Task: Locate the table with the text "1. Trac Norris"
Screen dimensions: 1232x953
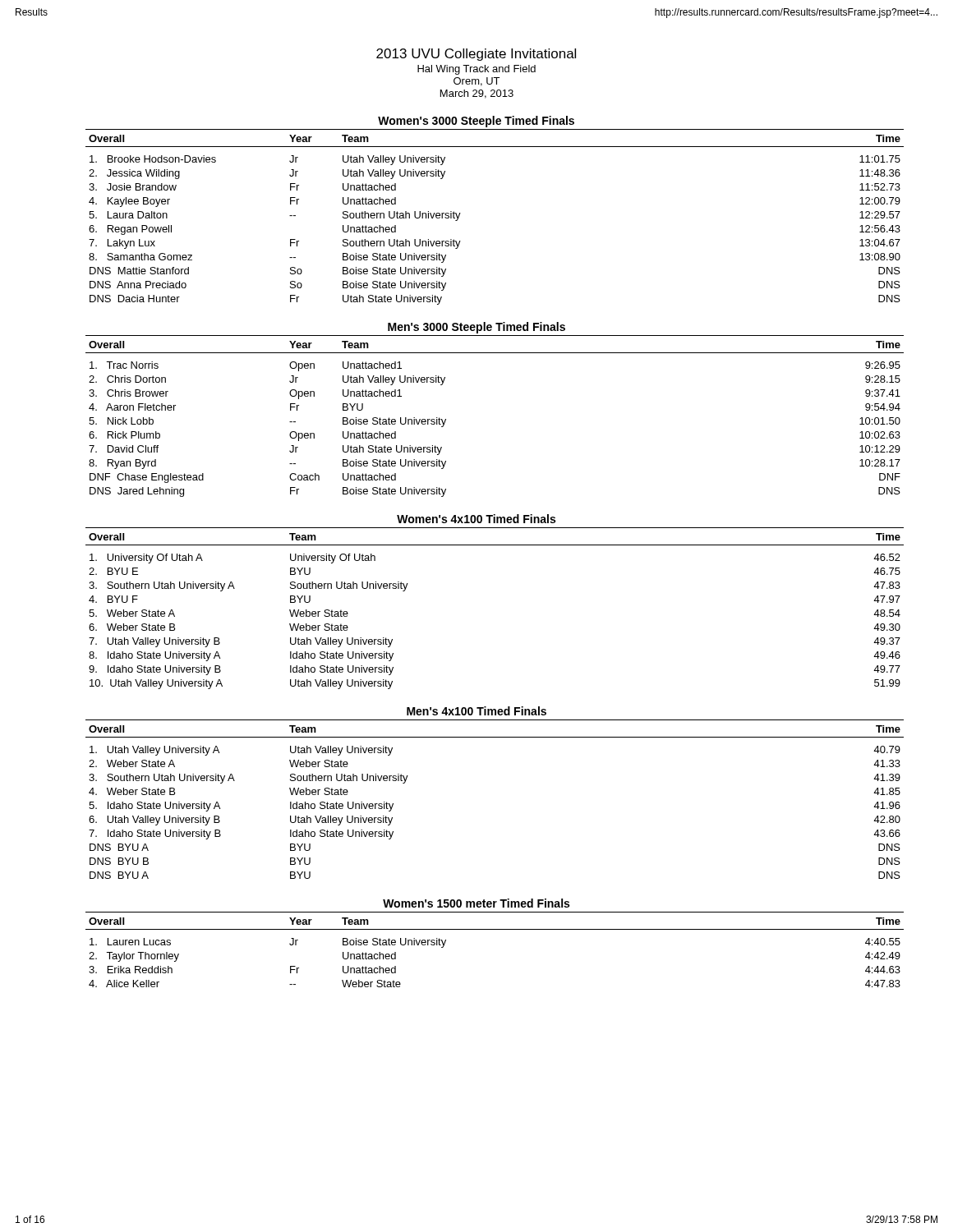Action: (x=476, y=416)
